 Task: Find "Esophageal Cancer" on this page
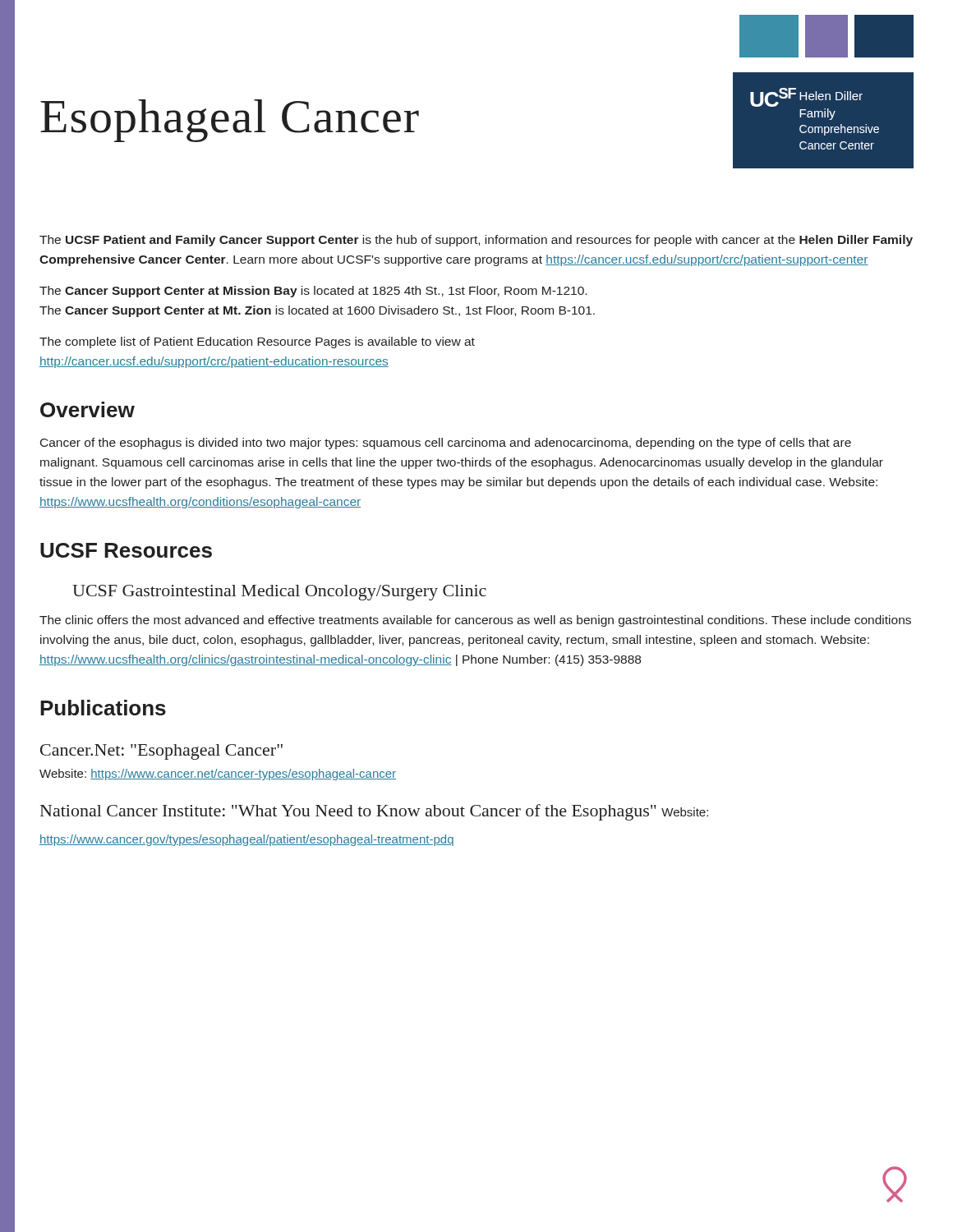click(230, 116)
